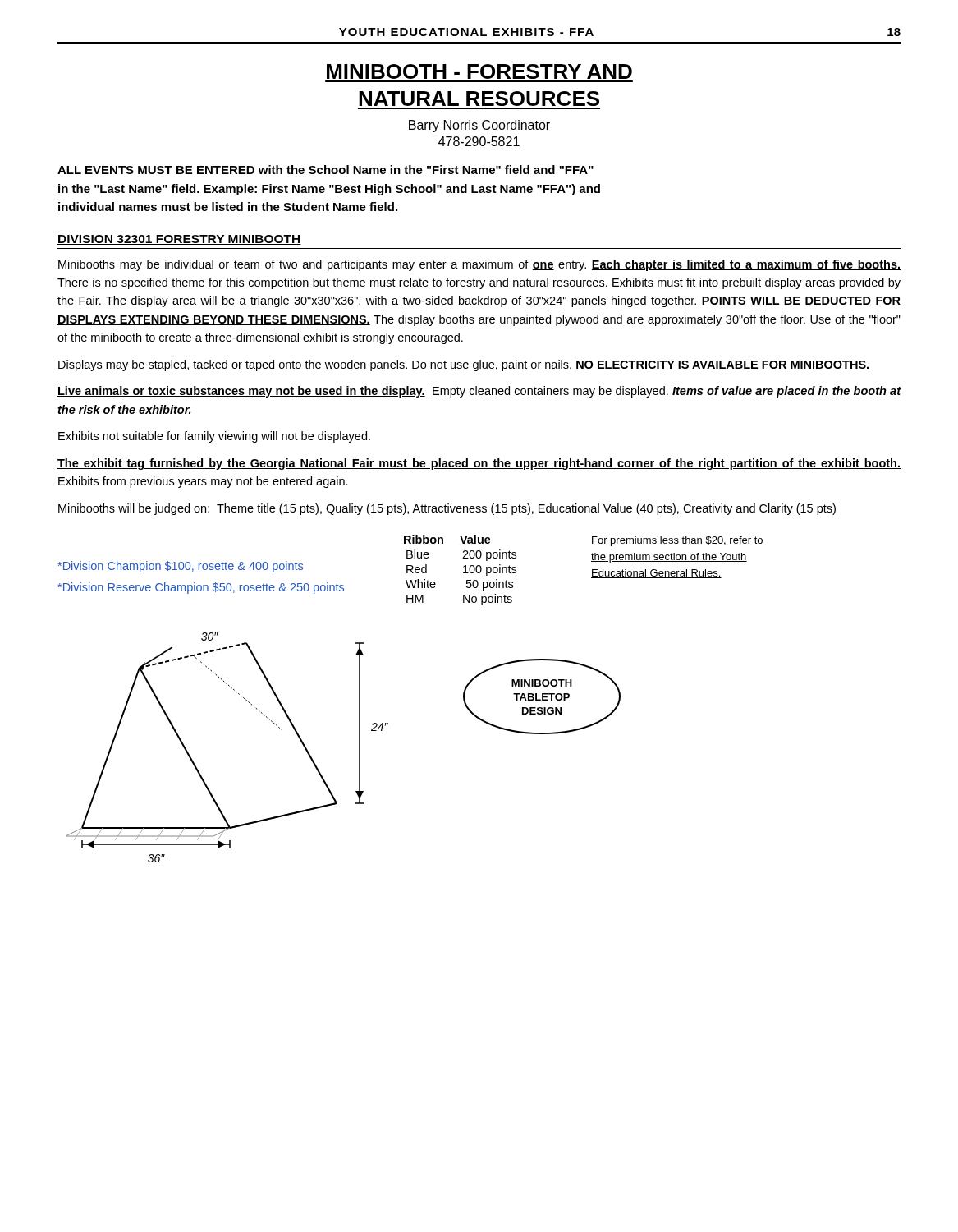Locate the text block with the text "Minibooths will be judged on:"
This screenshot has width=958, height=1232.
point(447,508)
